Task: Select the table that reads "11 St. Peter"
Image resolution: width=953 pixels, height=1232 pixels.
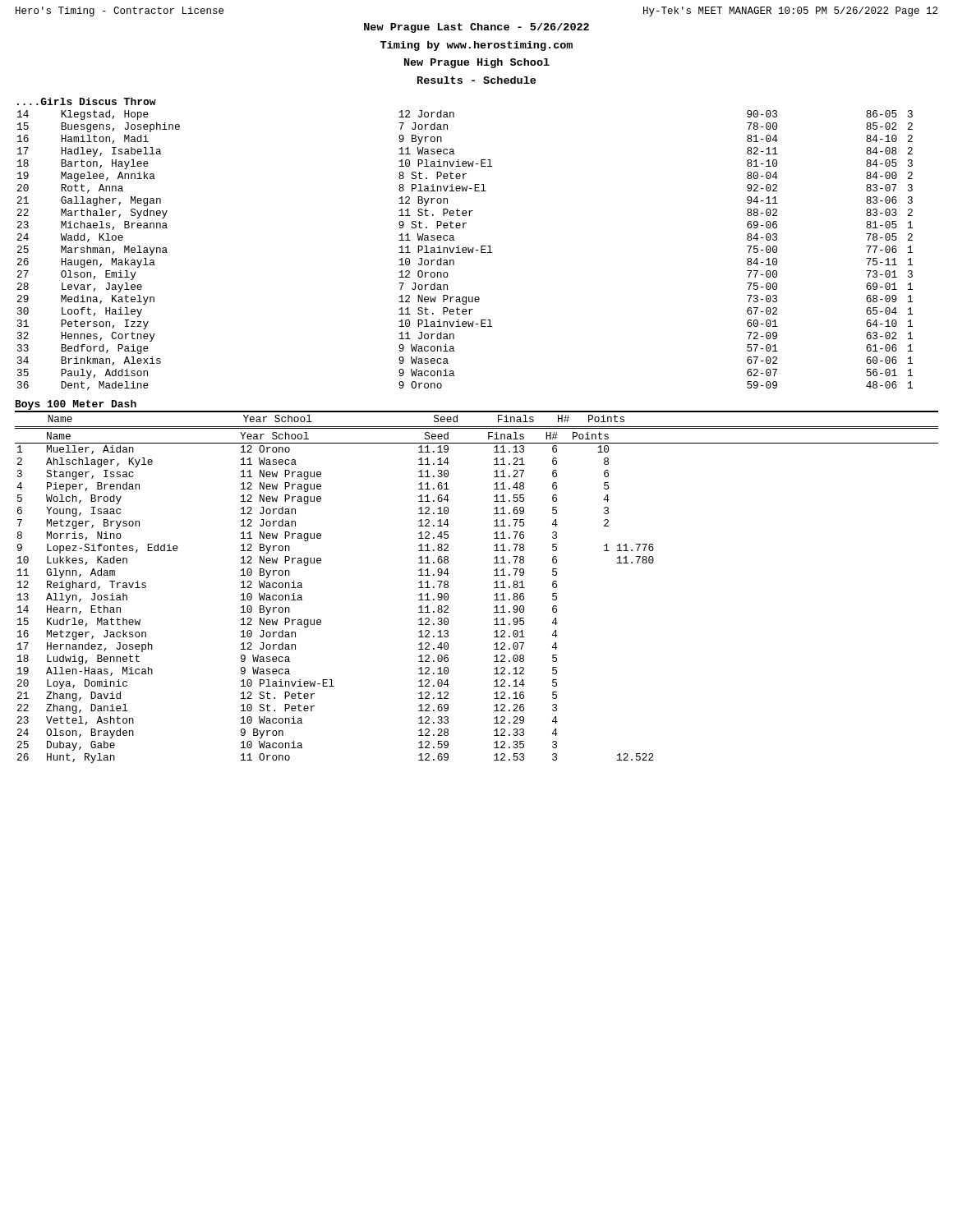Action: click(x=476, y=250)
